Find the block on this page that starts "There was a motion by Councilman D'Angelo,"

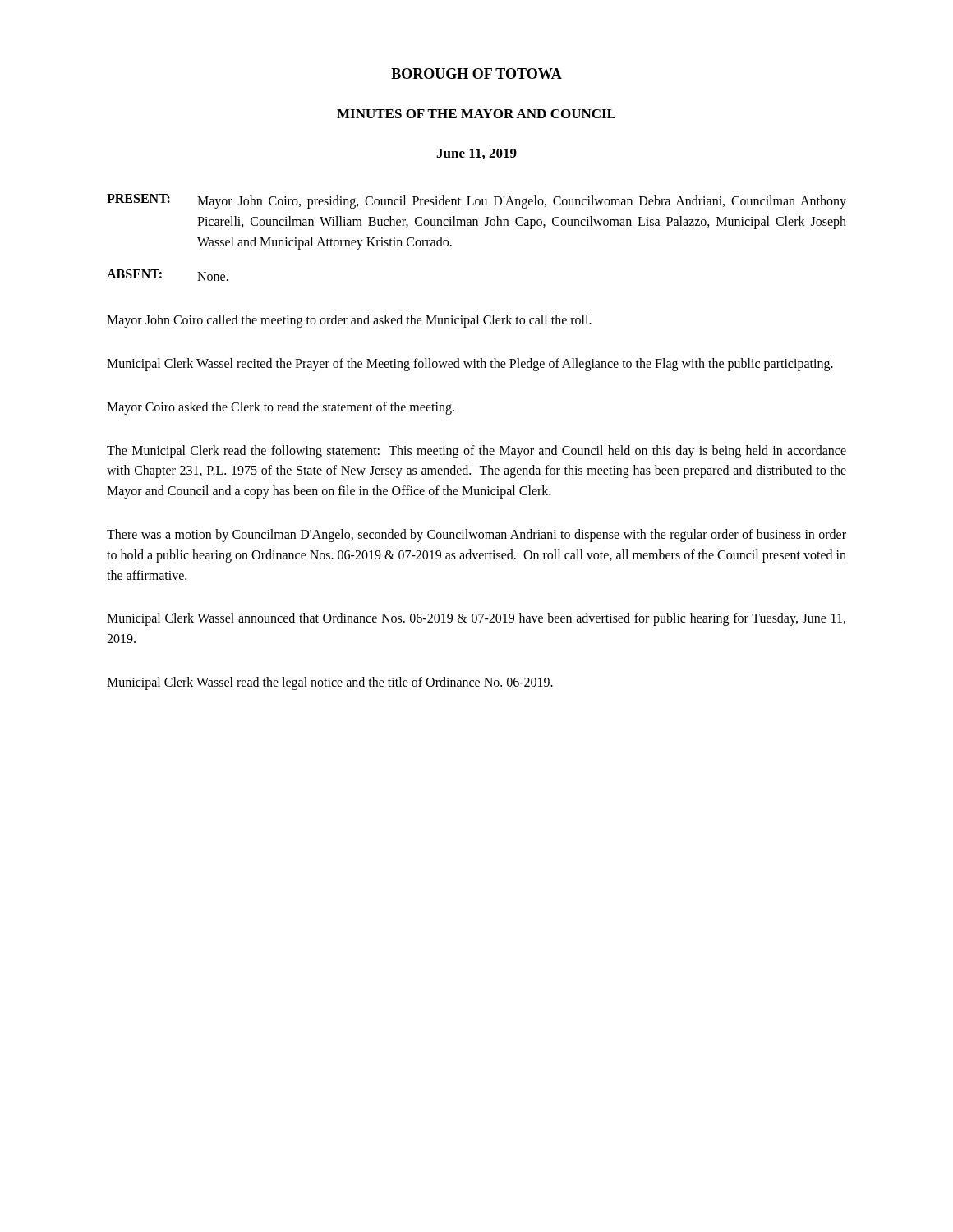tap(476, 555)
